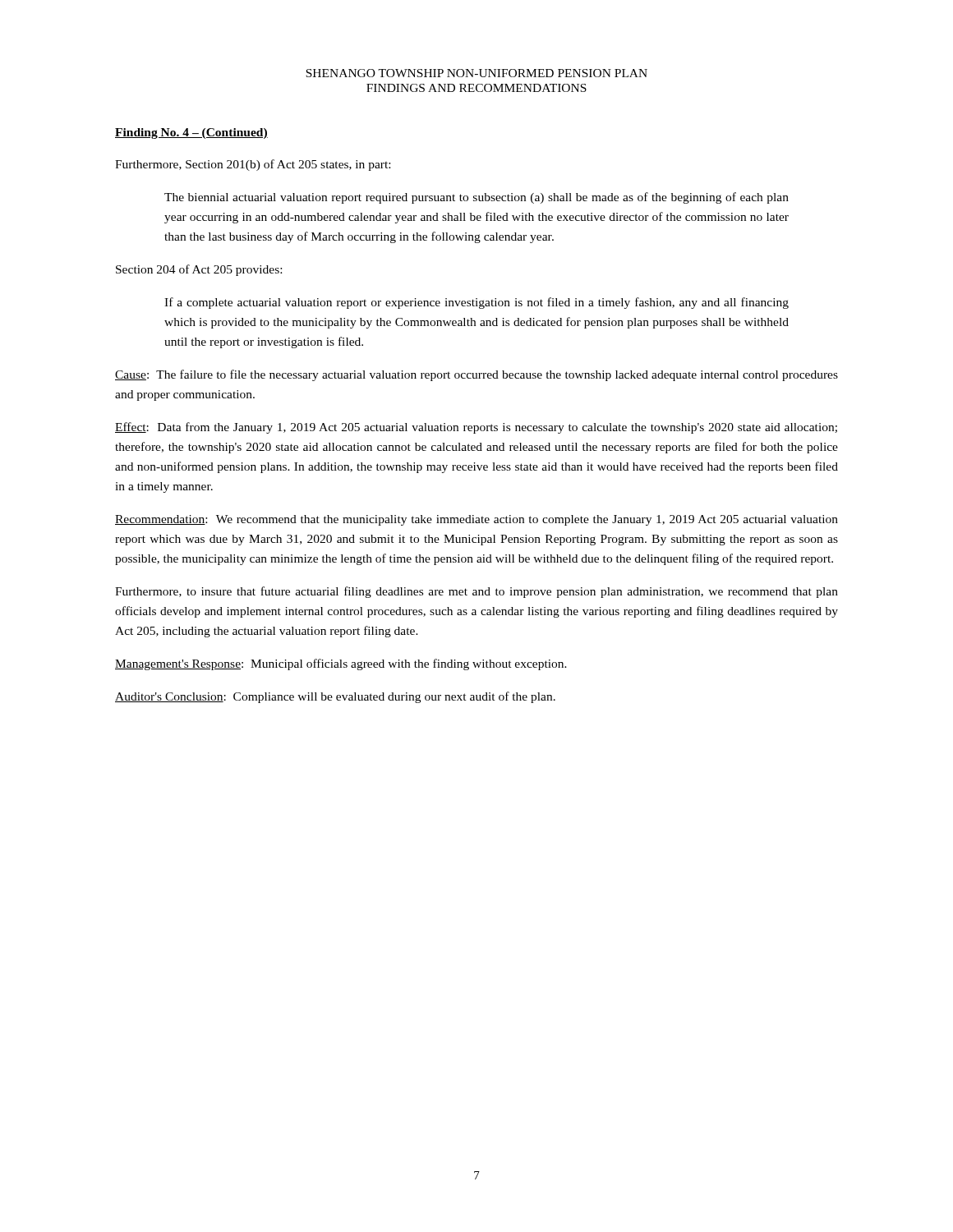The width and height of the screenshot is (953, 1232).
Task: Select the text starting "Section 204 of Act 205"
Action: (199, 269)
